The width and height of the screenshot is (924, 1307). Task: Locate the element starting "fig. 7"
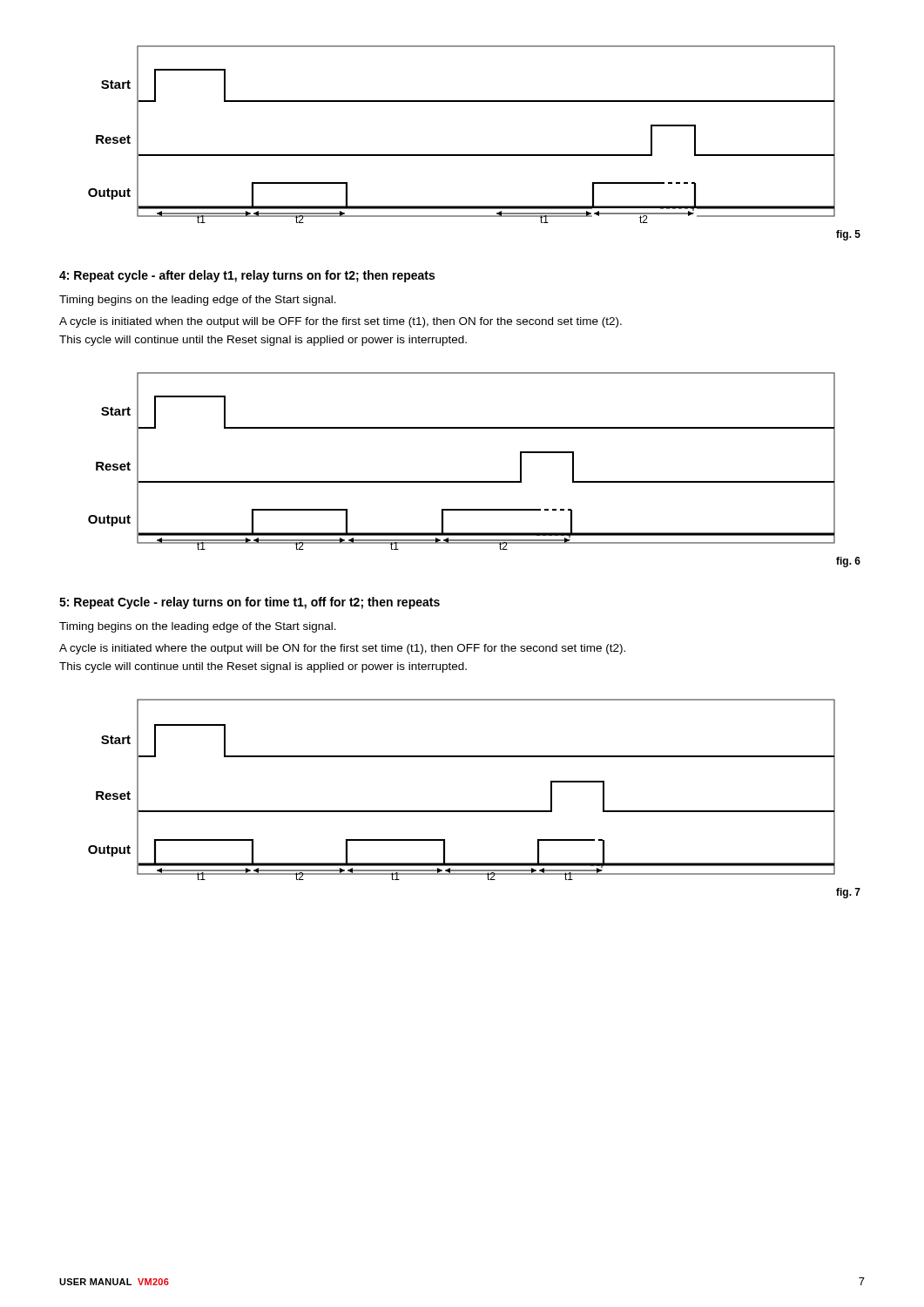[x=848, y=892]
